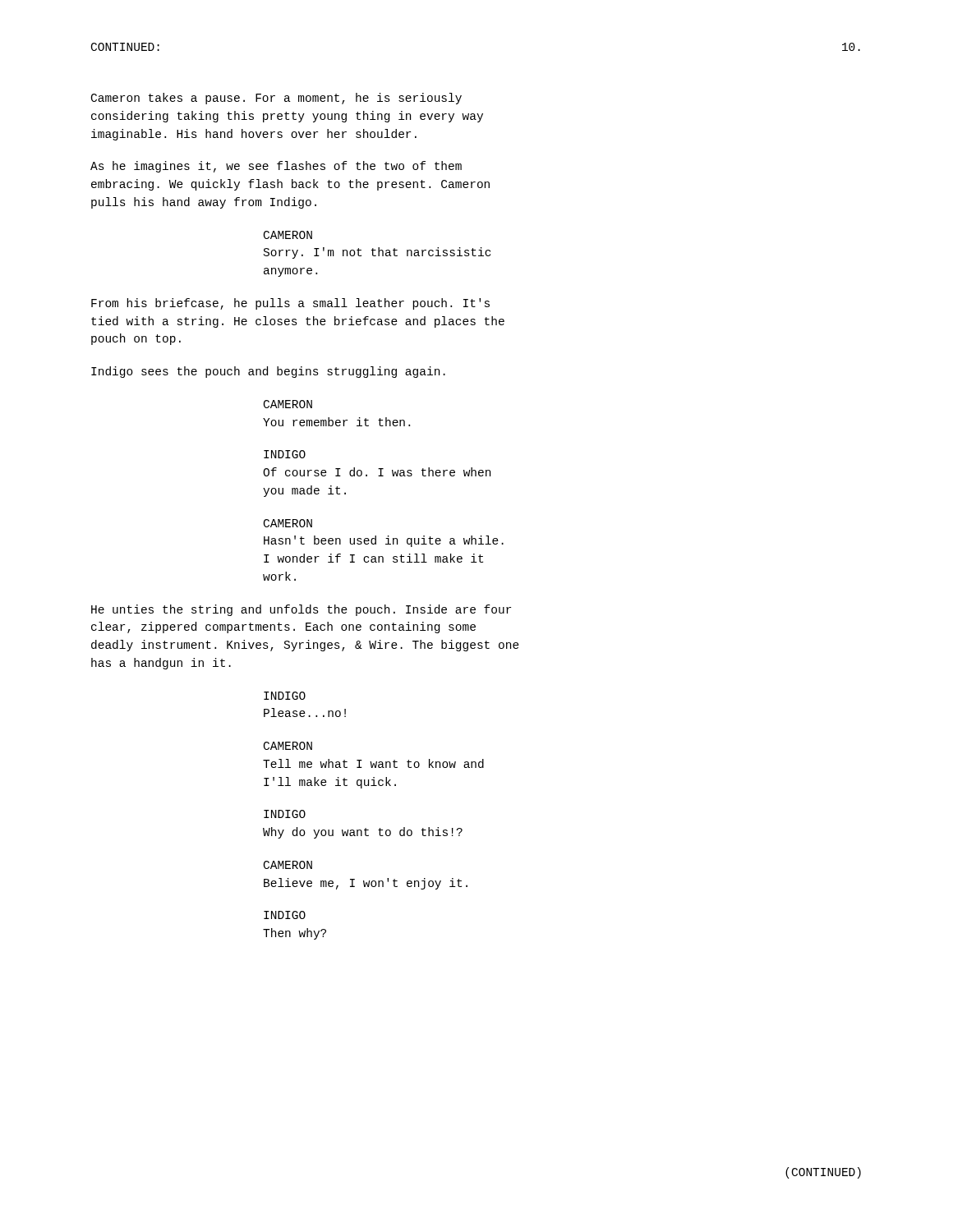The width and height of the screenshot is (953, 1232).
Task: Find the text block that says "Indigo sees the pouch and begins struggling"
Action: pyautogui.click(x=269, y=372)
